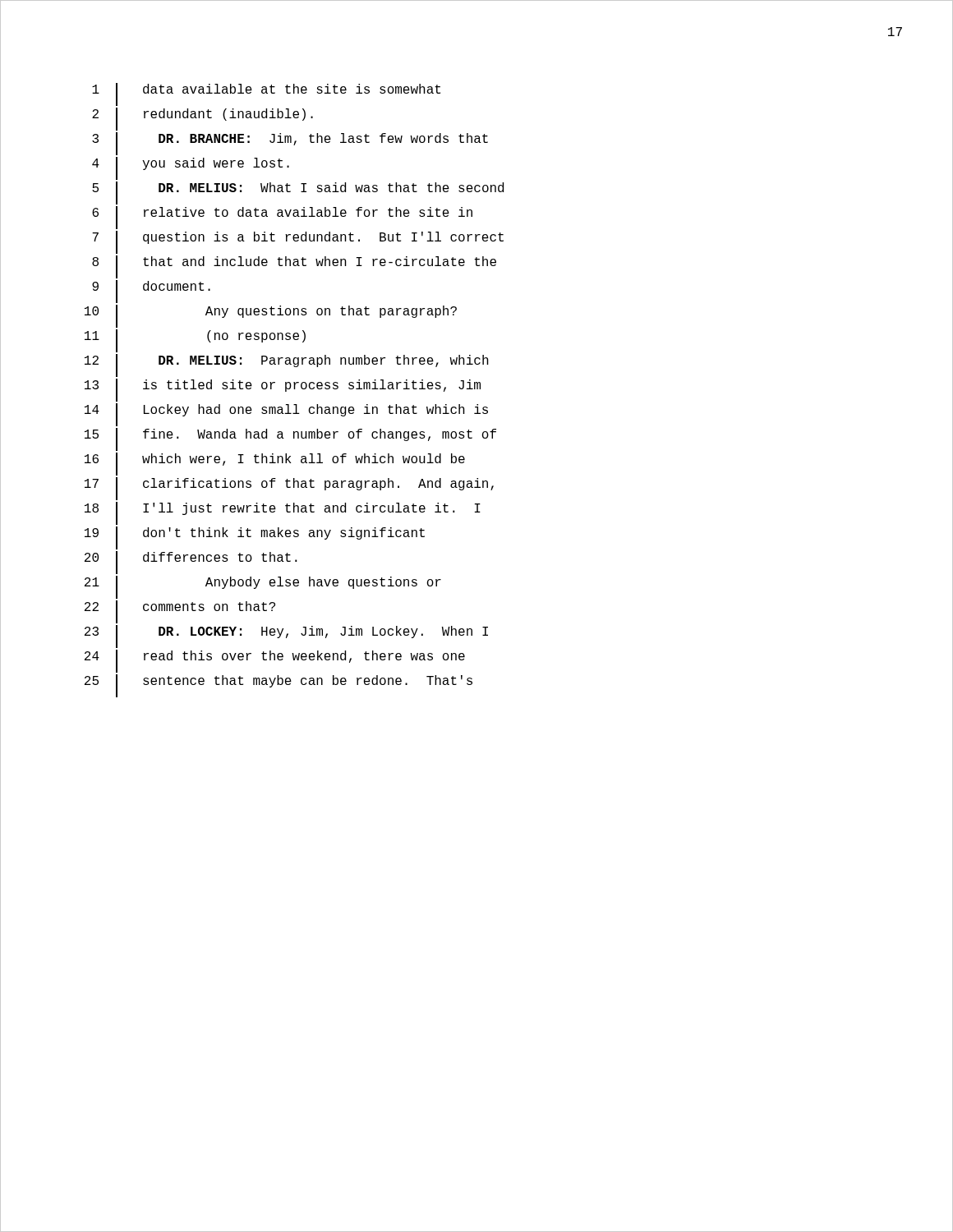
Task: Click on the list item containing "11 (no response)"
Action: (x=264, y=340)
